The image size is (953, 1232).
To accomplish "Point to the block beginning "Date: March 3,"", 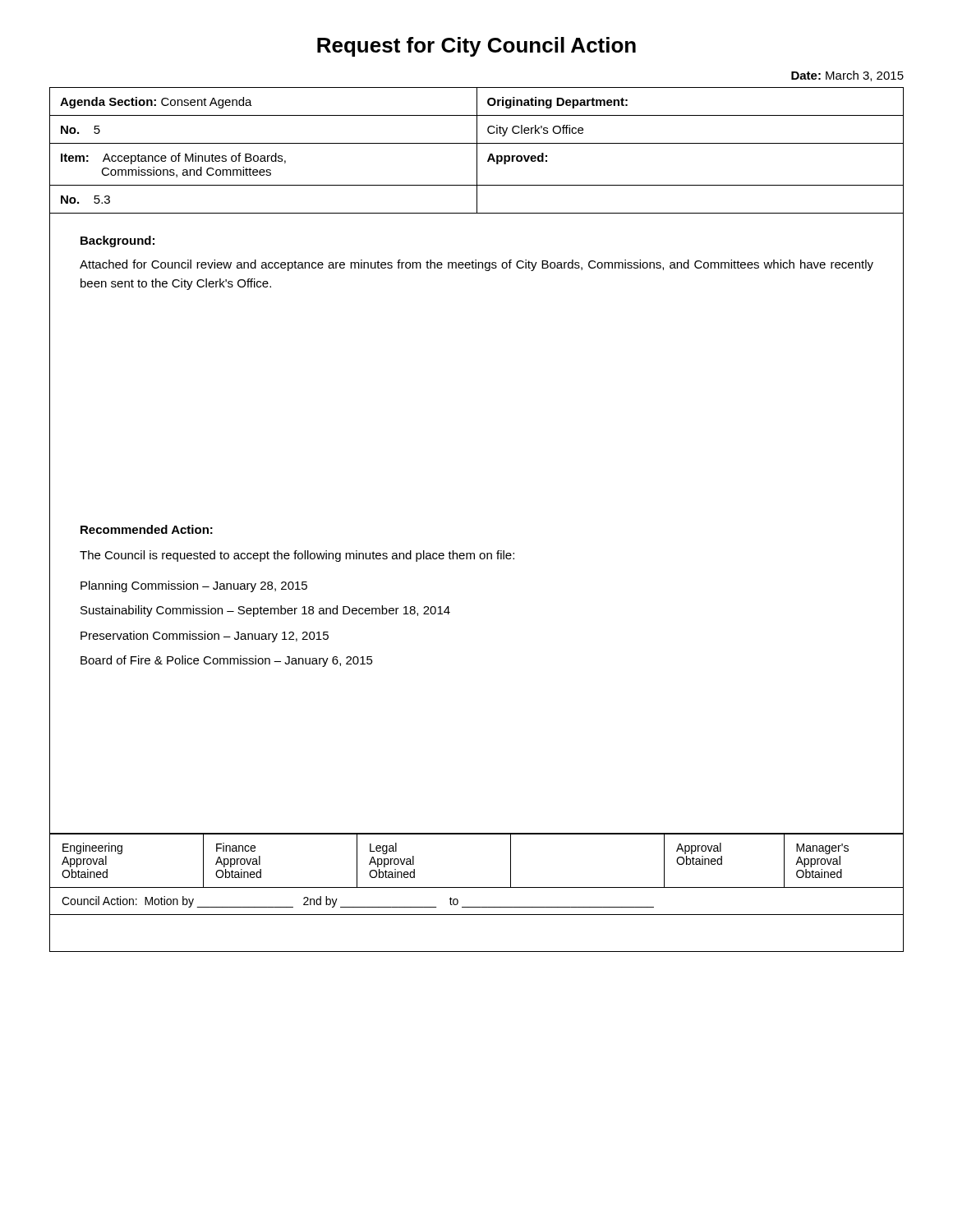I will (x=847, y=75).
